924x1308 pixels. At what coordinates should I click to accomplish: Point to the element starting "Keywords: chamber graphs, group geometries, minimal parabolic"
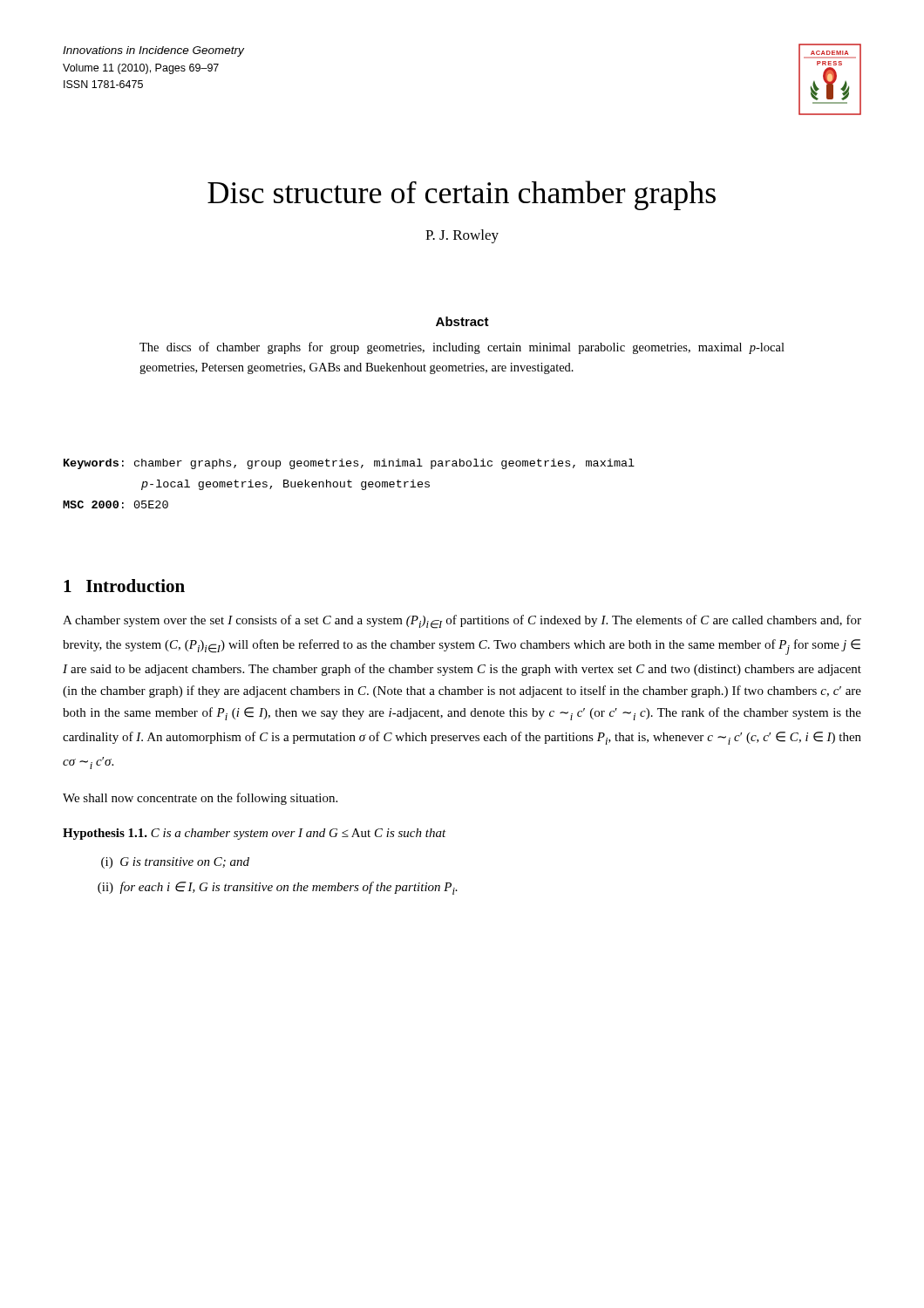click(x=349, y=484)
